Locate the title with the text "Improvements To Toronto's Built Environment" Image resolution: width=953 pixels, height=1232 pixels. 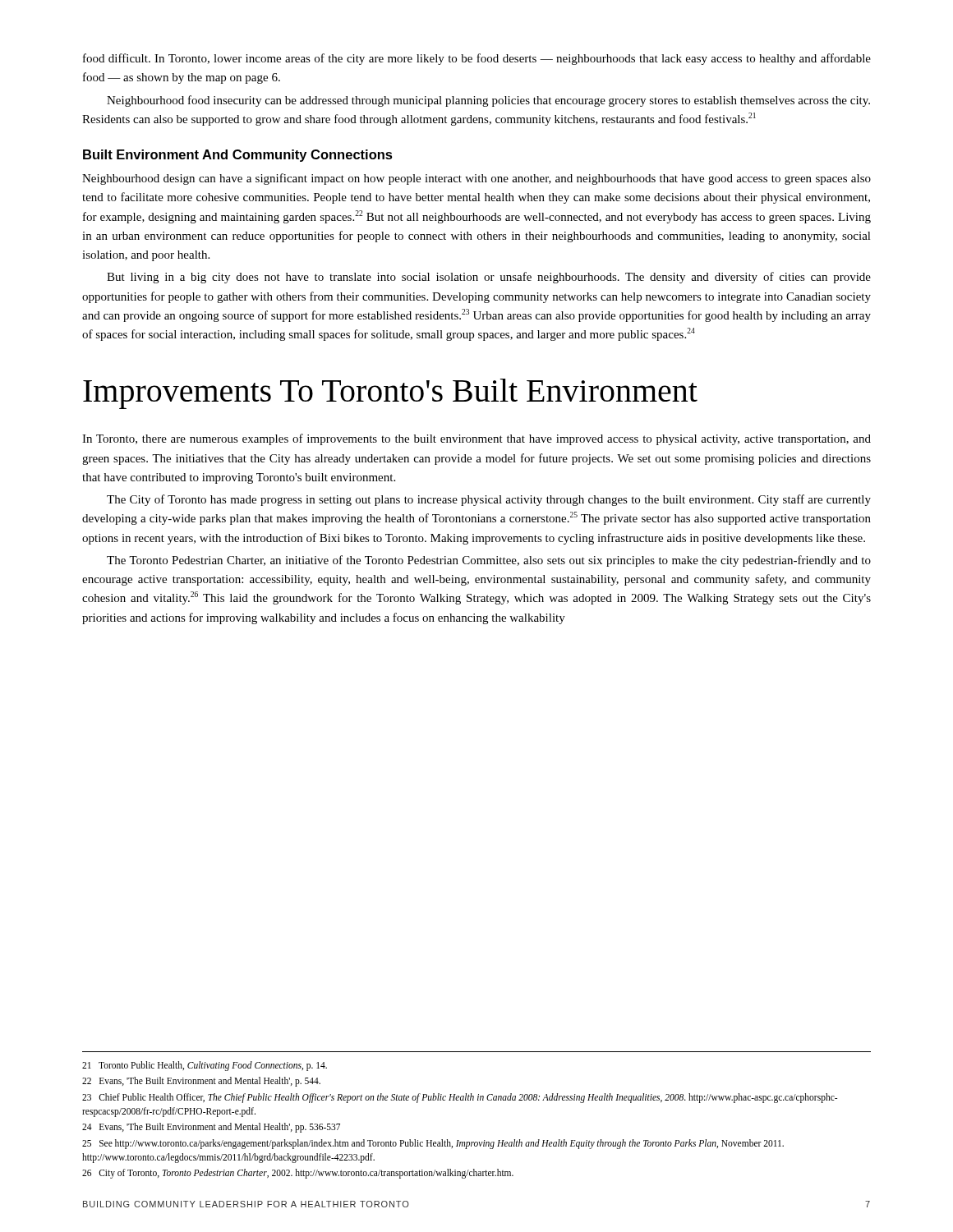[390, 391]
